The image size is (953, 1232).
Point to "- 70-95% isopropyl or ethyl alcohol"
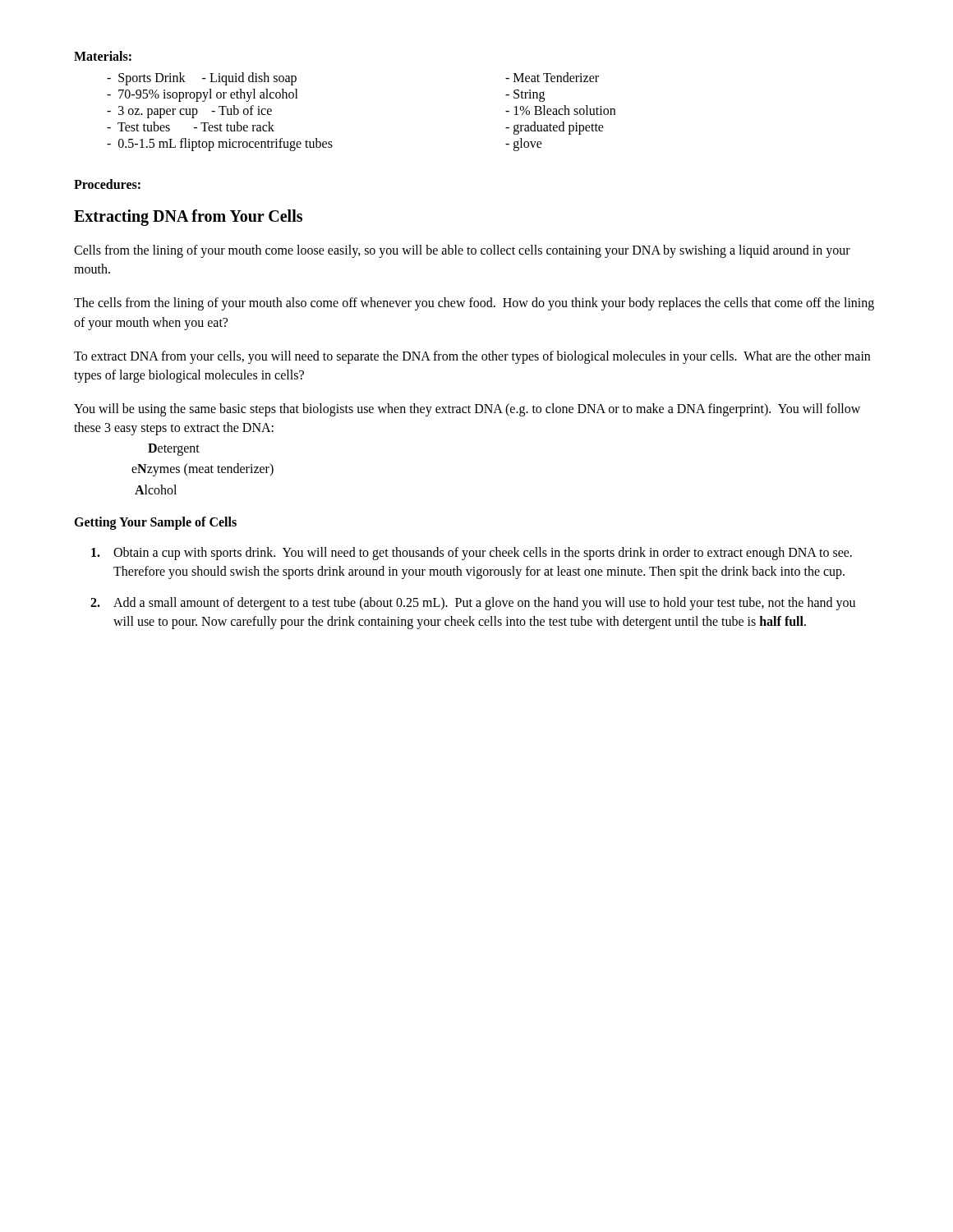(x=202, y=94)
